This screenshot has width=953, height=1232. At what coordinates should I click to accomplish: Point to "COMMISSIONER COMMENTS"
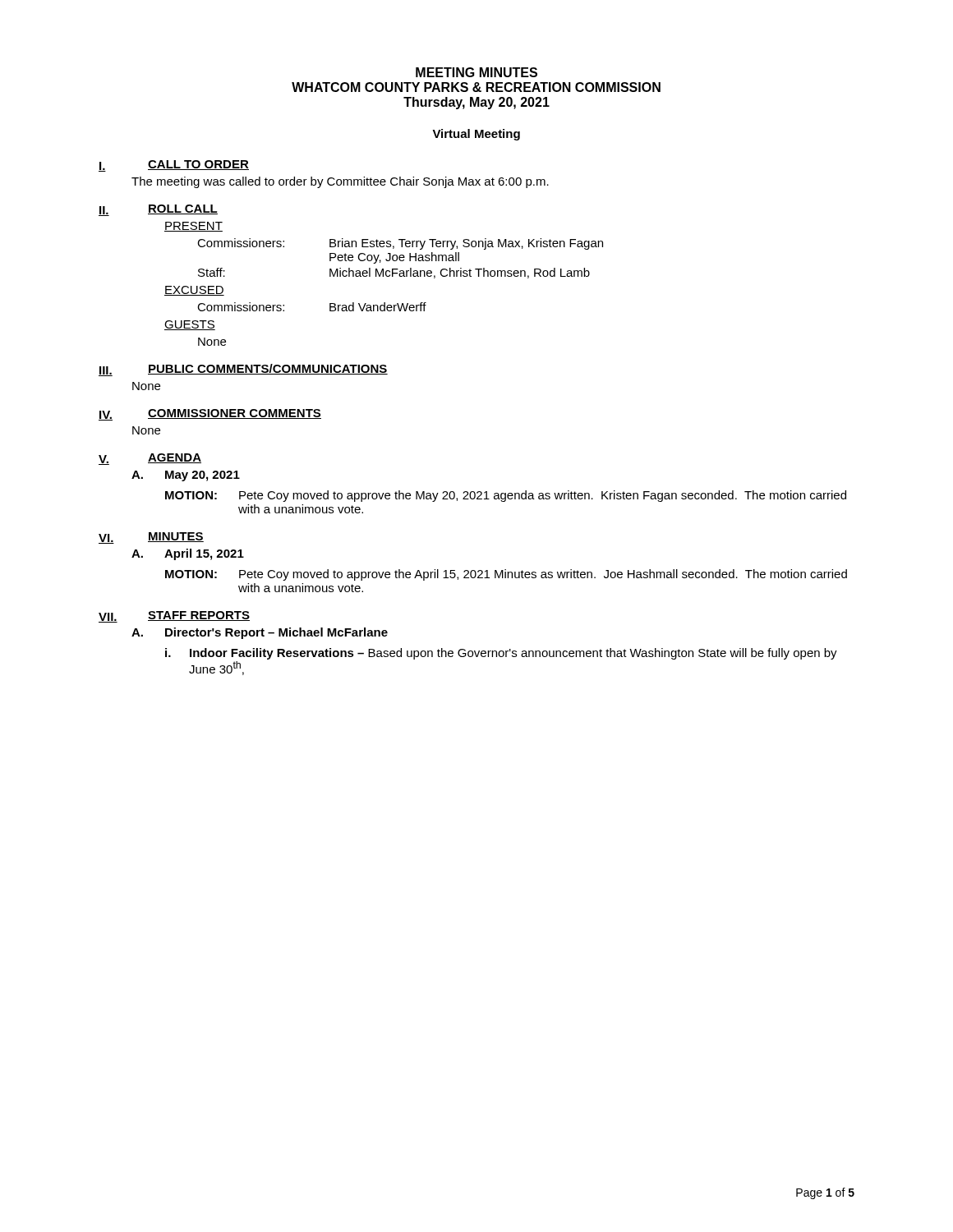[234, 413]
